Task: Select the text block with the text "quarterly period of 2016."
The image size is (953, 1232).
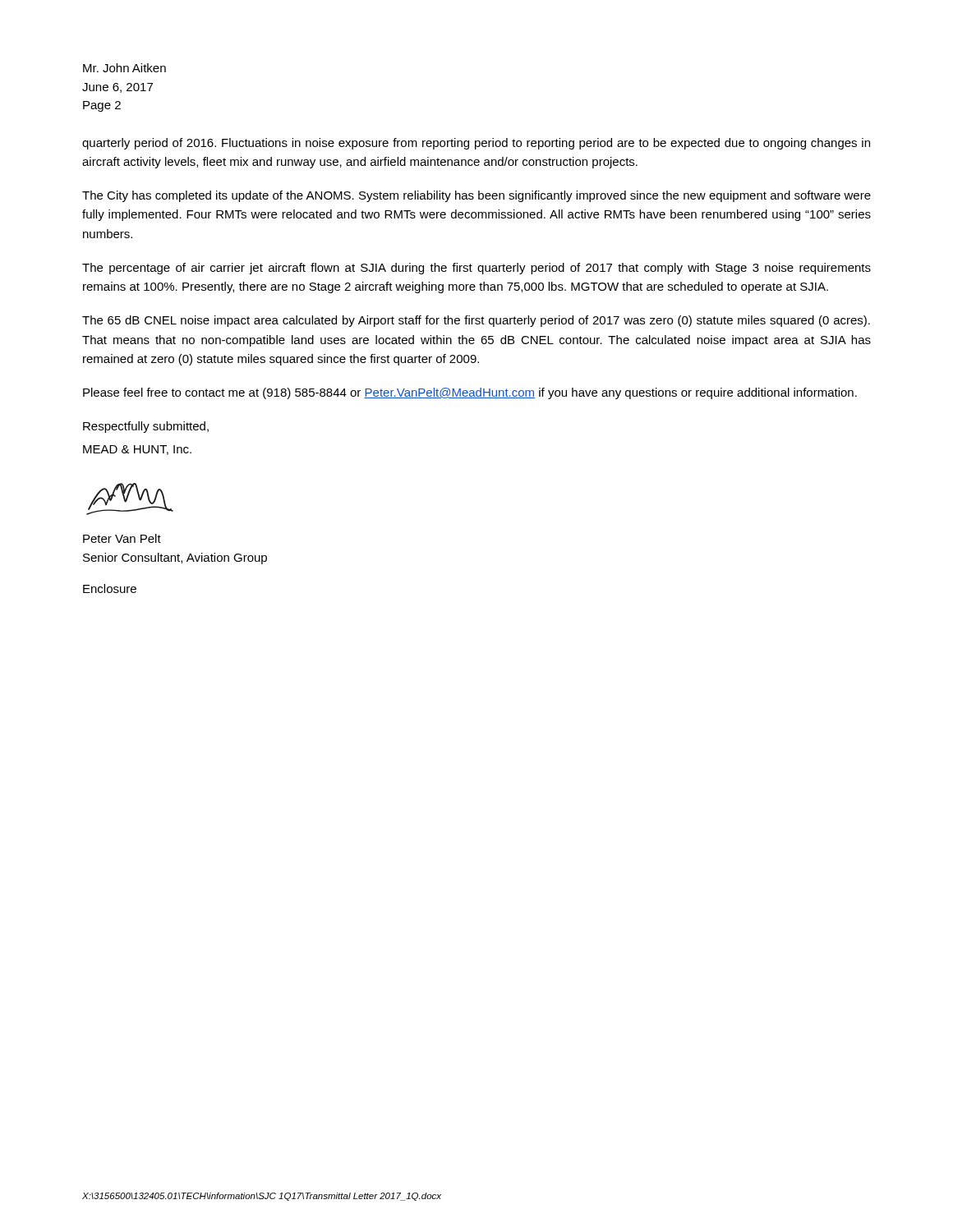Action: [476, 152]
